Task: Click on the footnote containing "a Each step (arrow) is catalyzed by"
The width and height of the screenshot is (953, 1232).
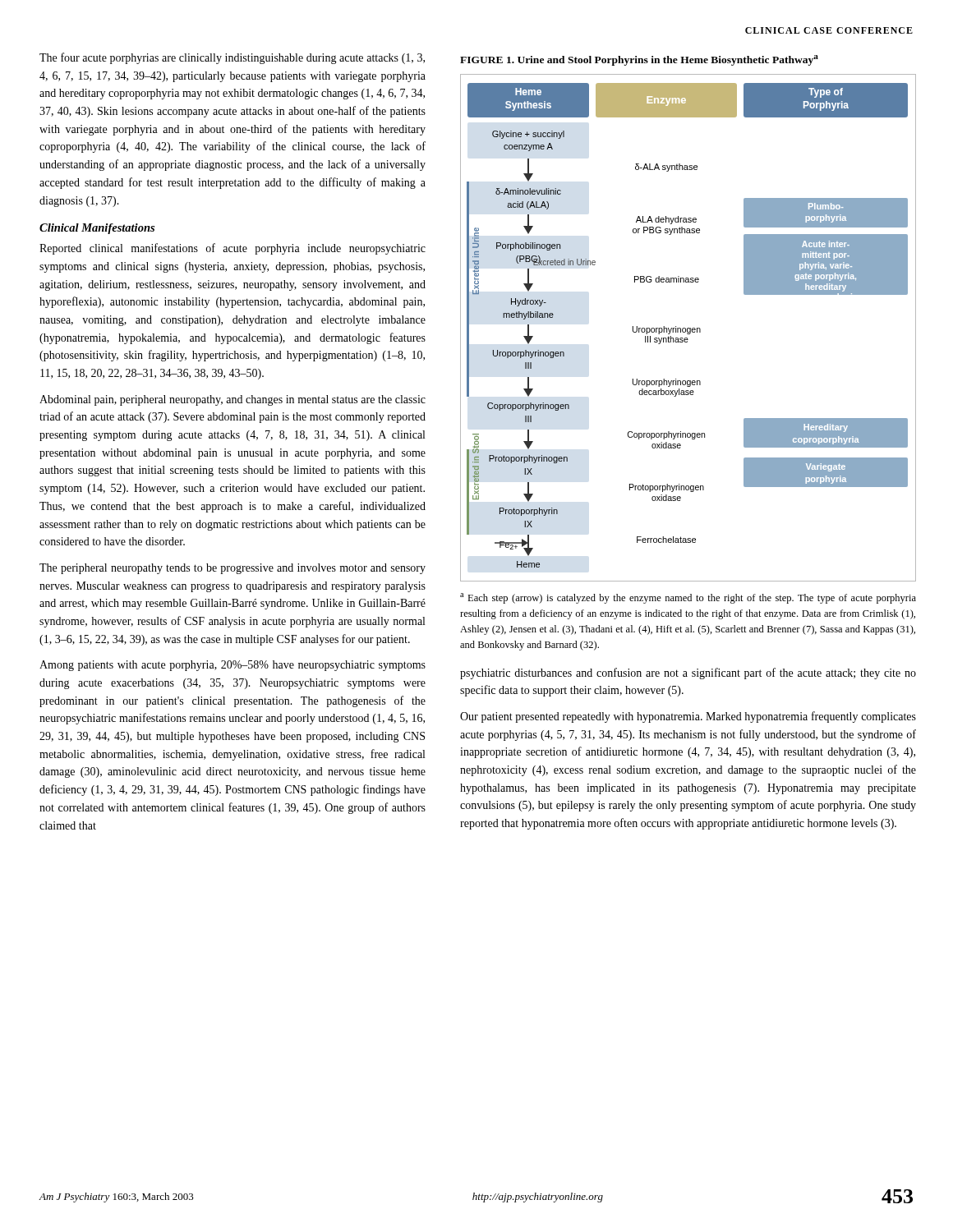Action: pyautogui.click(x=688, y=620)
